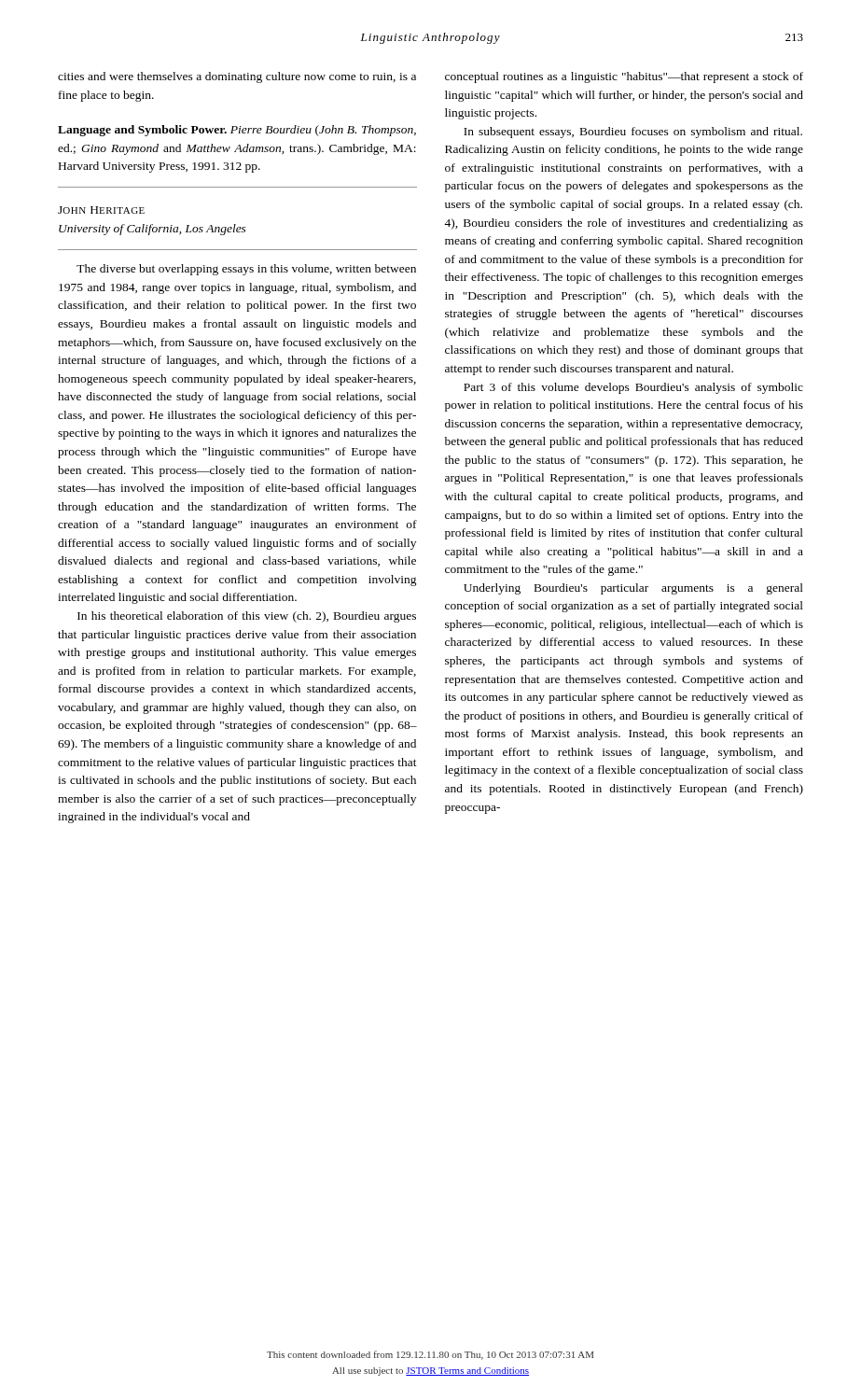Point to the block beginning "Language and Symbolic Power."
Viewport: 861px width, 1400px height.
click(x=237, y=148)
